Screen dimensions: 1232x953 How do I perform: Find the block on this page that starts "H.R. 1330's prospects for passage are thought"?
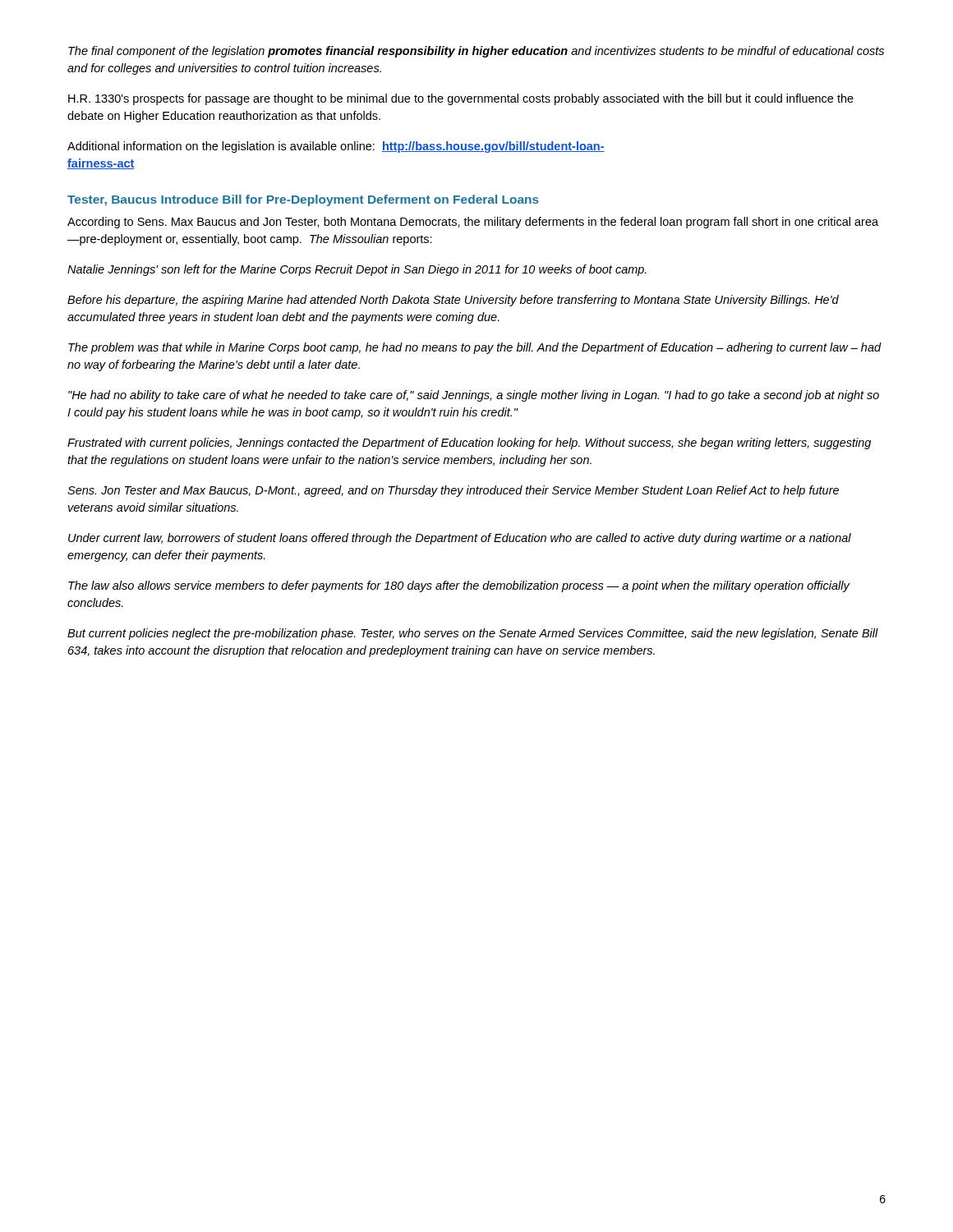[x=461, y=107]
